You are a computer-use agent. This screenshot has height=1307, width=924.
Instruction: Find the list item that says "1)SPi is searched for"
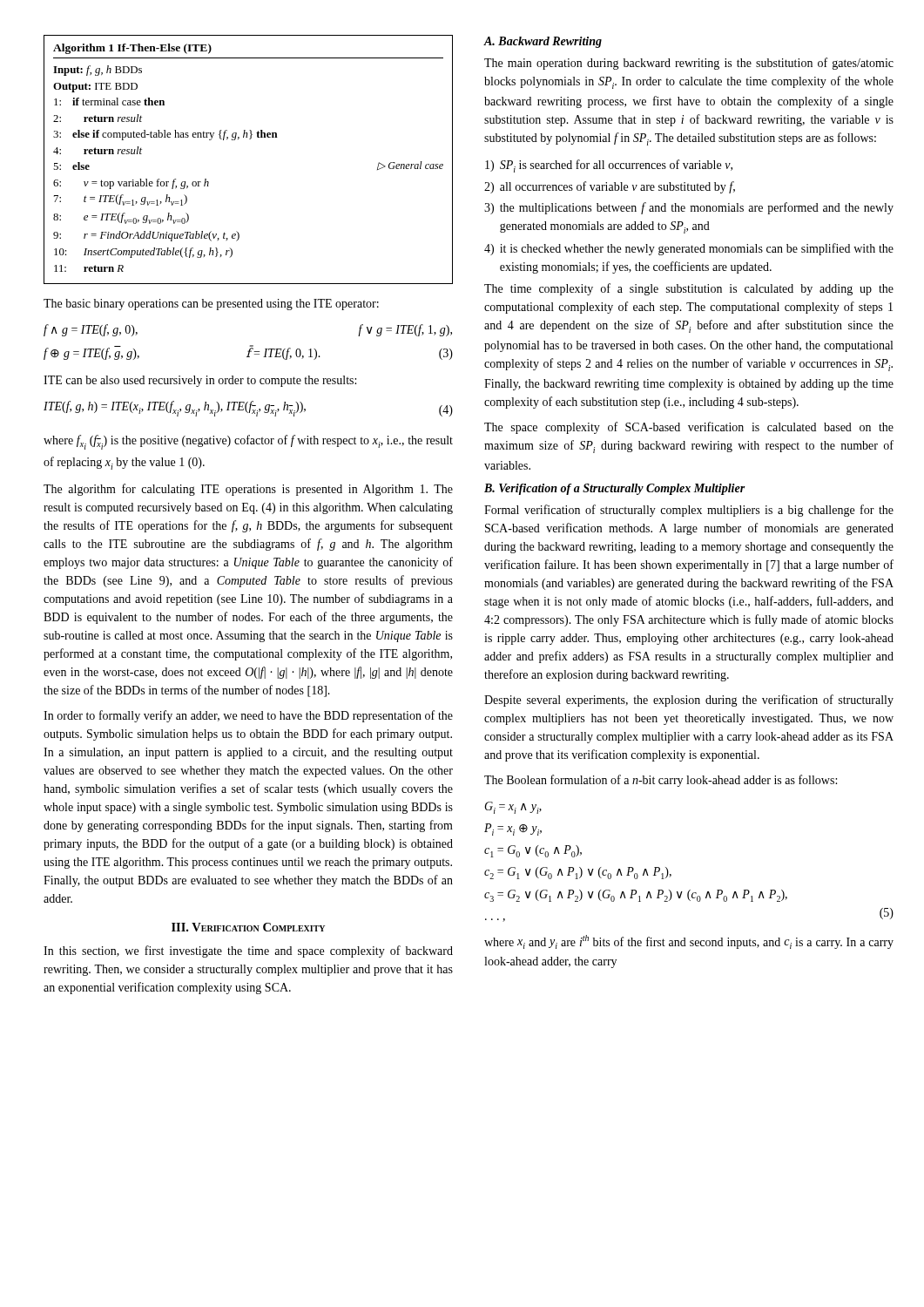click(689, 216)
